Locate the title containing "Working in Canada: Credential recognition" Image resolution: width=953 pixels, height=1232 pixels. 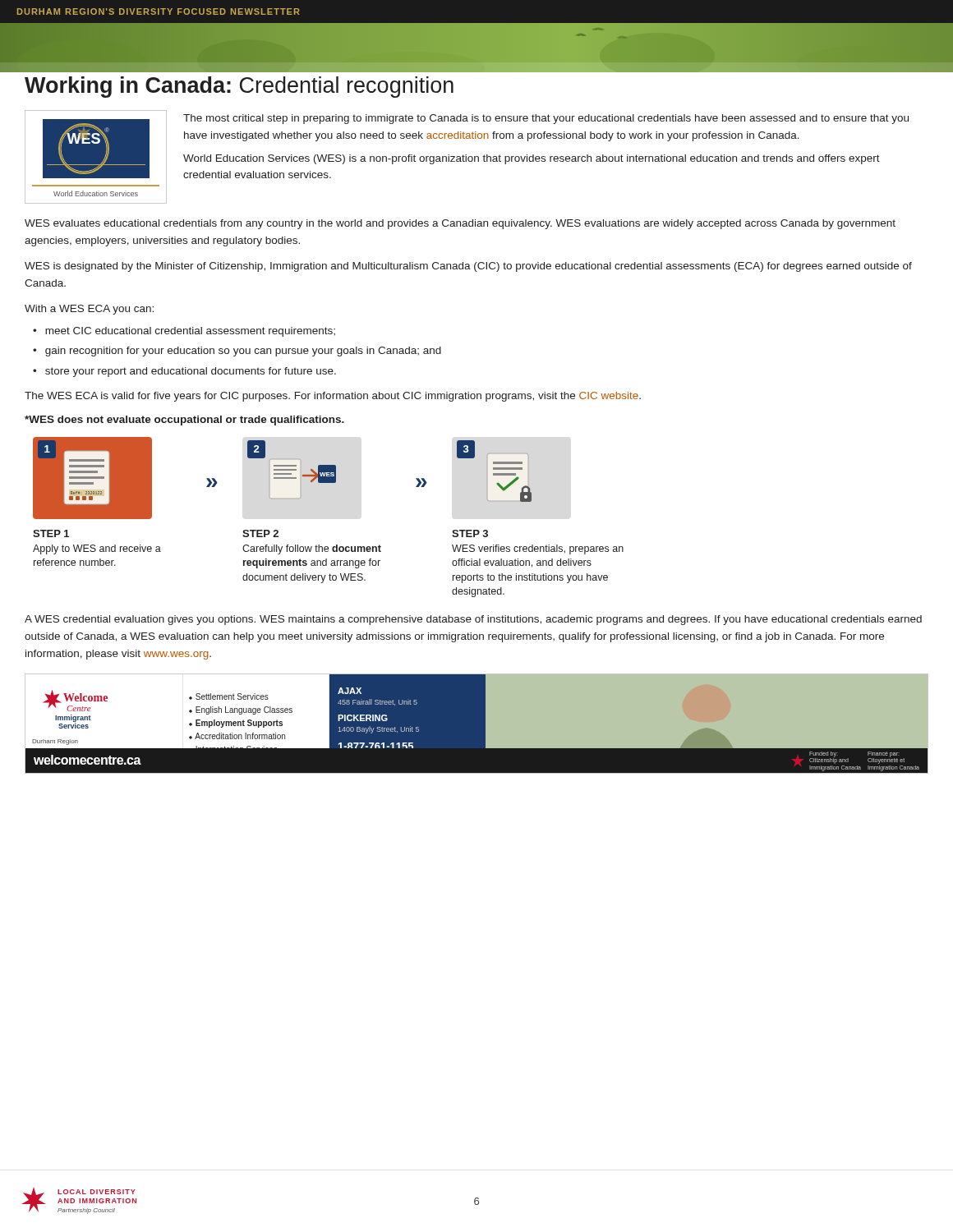click(x=240, y=85)
